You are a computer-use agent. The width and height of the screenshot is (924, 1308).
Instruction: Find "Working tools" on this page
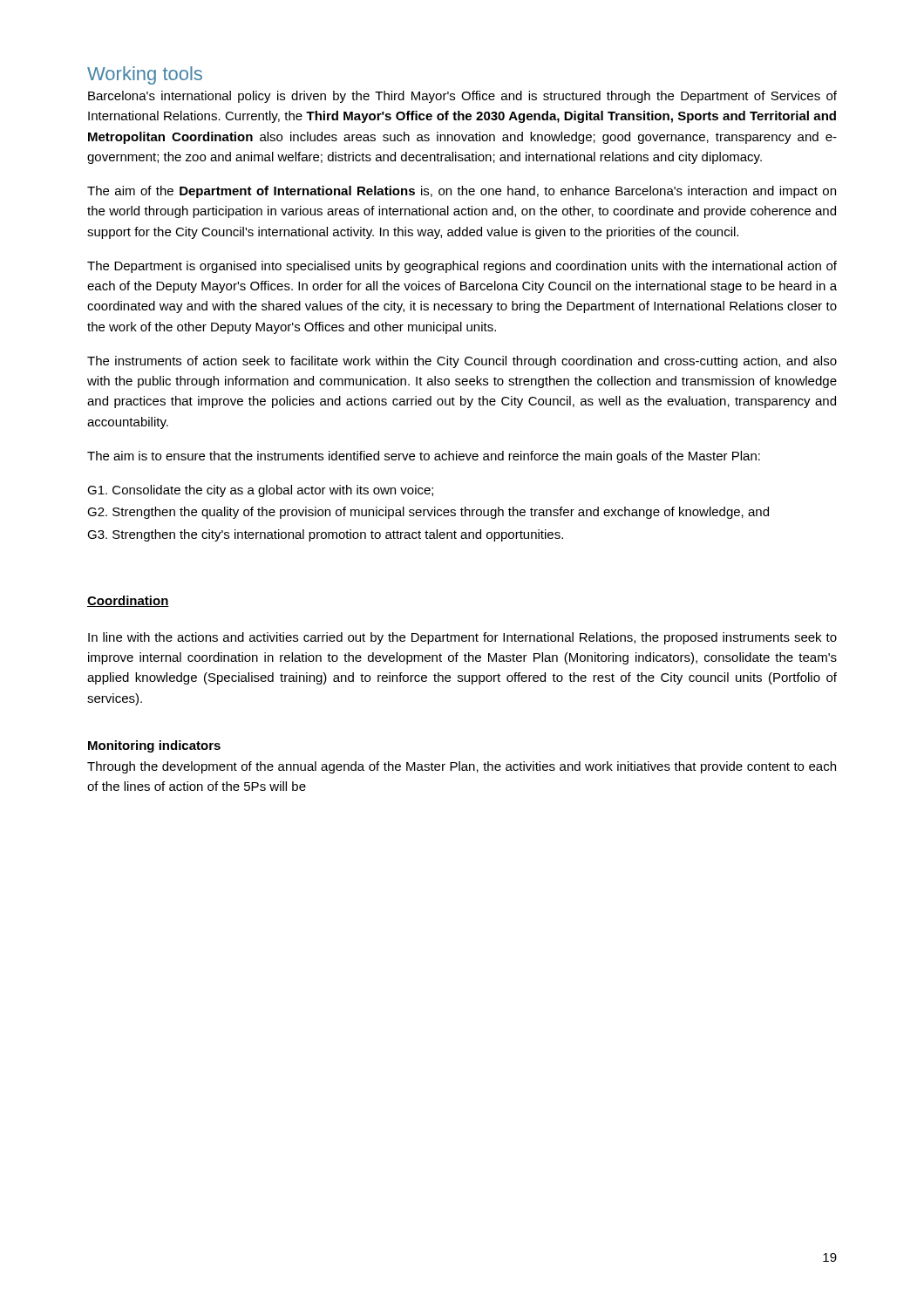click(145, 74)
